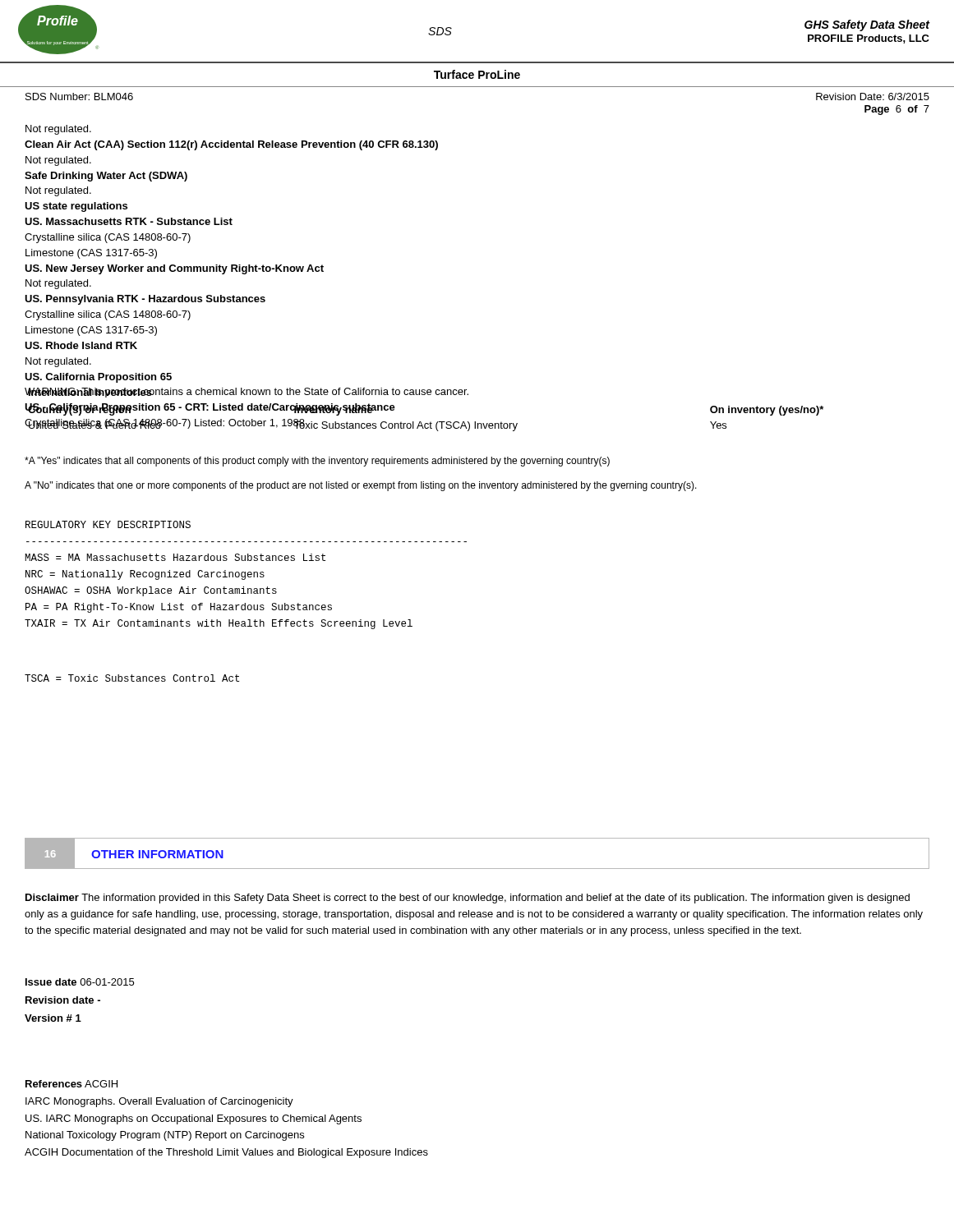Find "OTHER INFORMATION" on this page
Screen dimensions: 1232x954
pyautogui.click(x=158, y=853)
